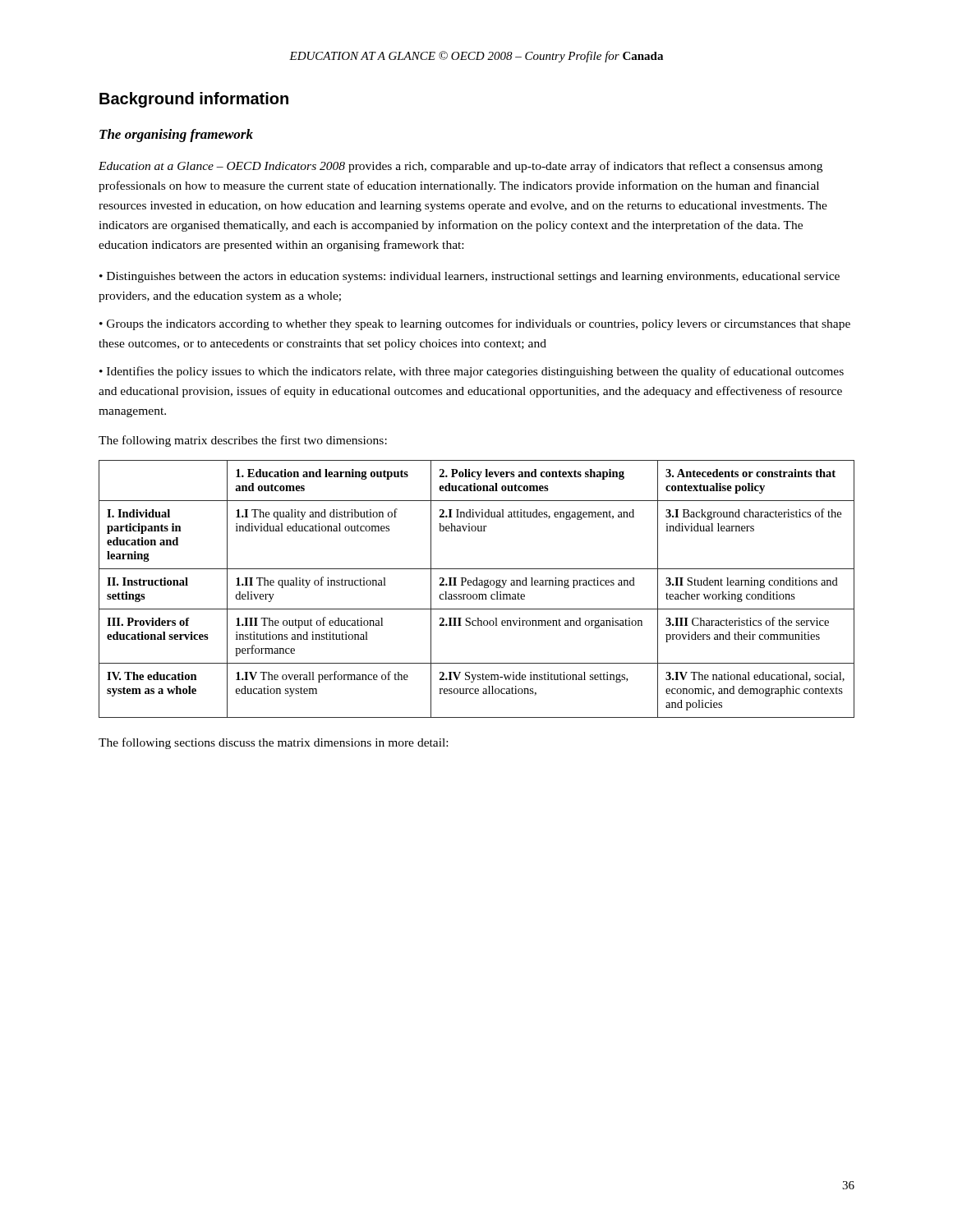The image size is (953, 1232).
Task: Select the text block that says "The following sections discuss the matrix dimensions"
Action: [274, 742]
